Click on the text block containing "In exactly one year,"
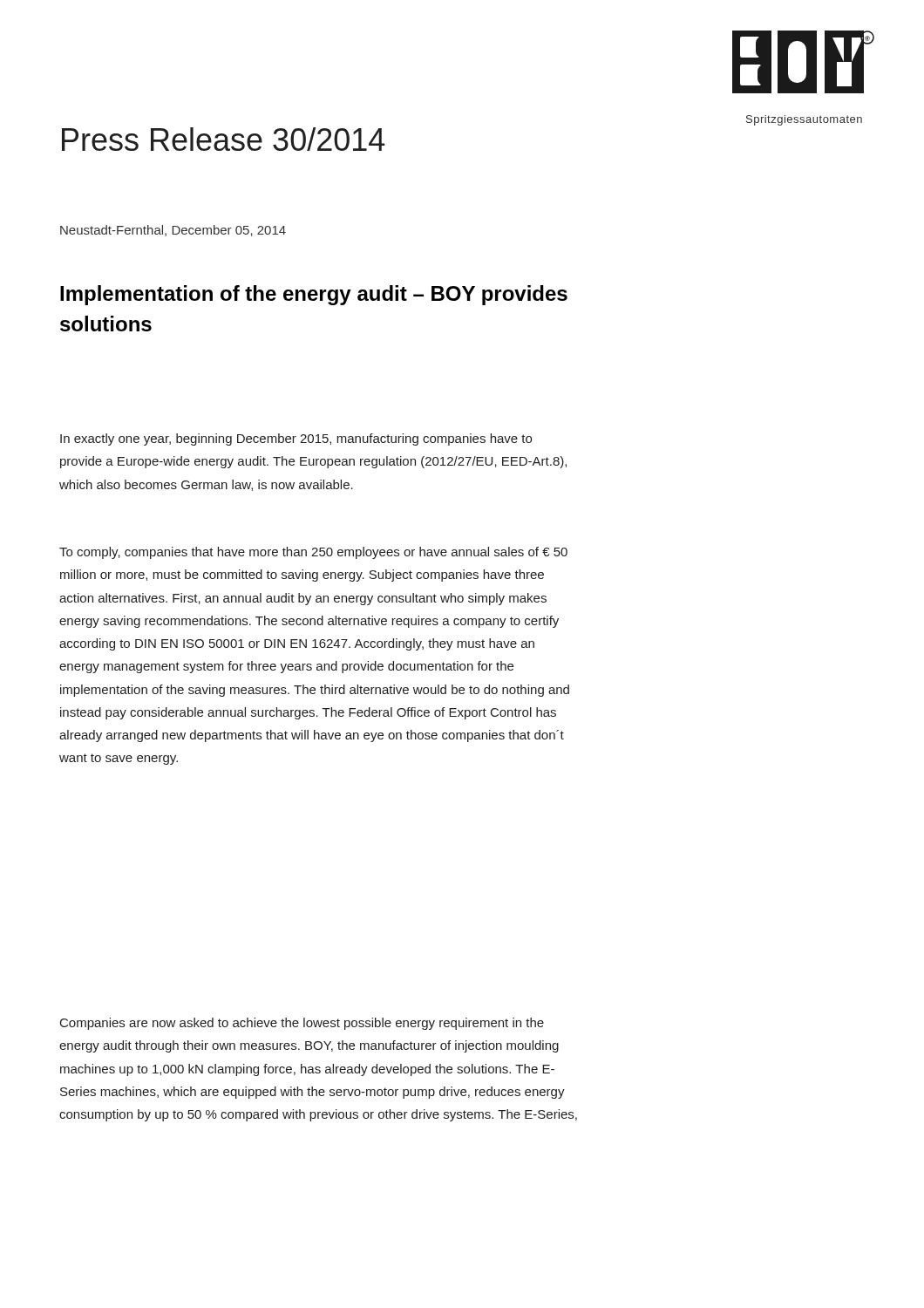Screen dimensions: 1308x924 [314, 461]
